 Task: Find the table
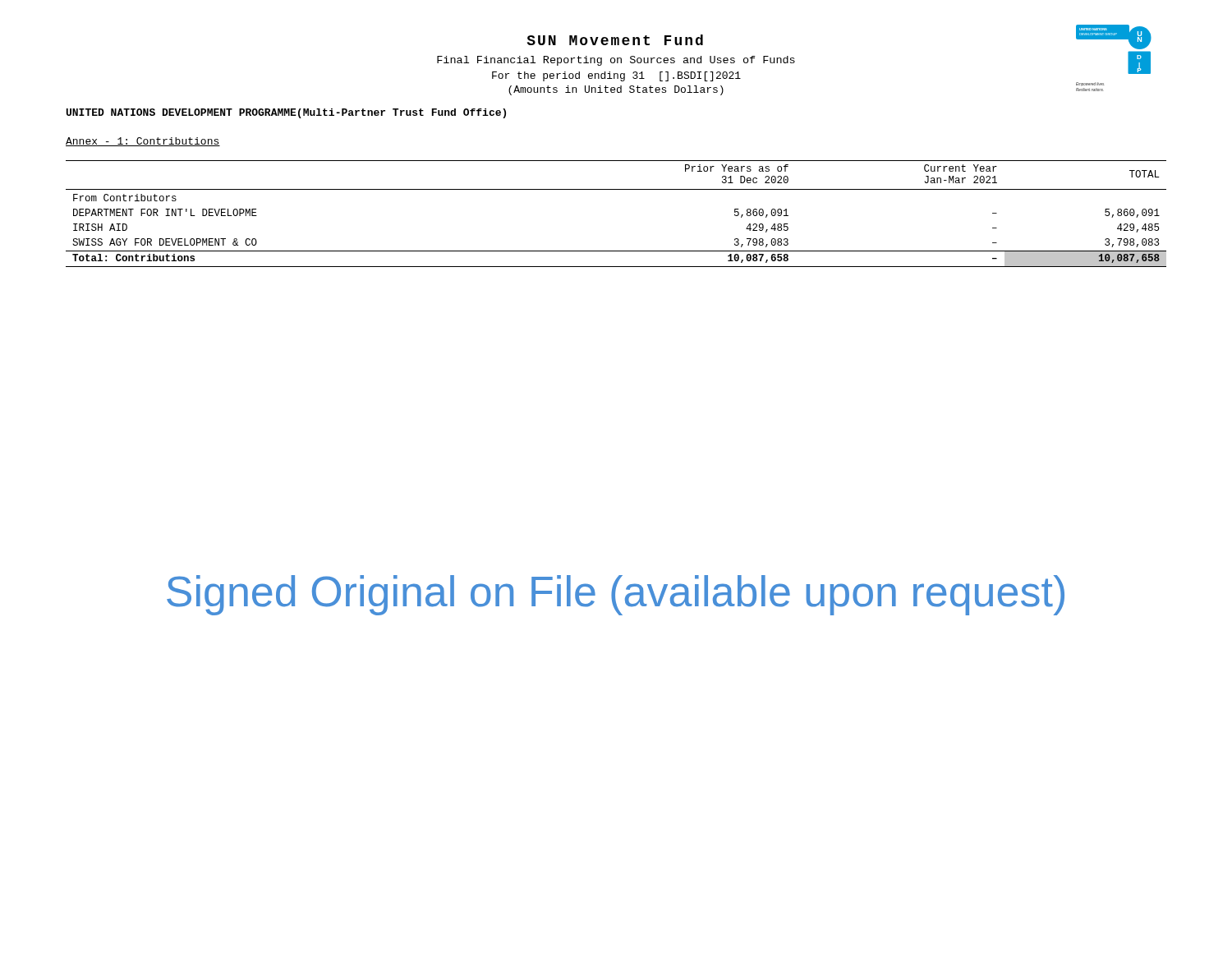(616, 214)
